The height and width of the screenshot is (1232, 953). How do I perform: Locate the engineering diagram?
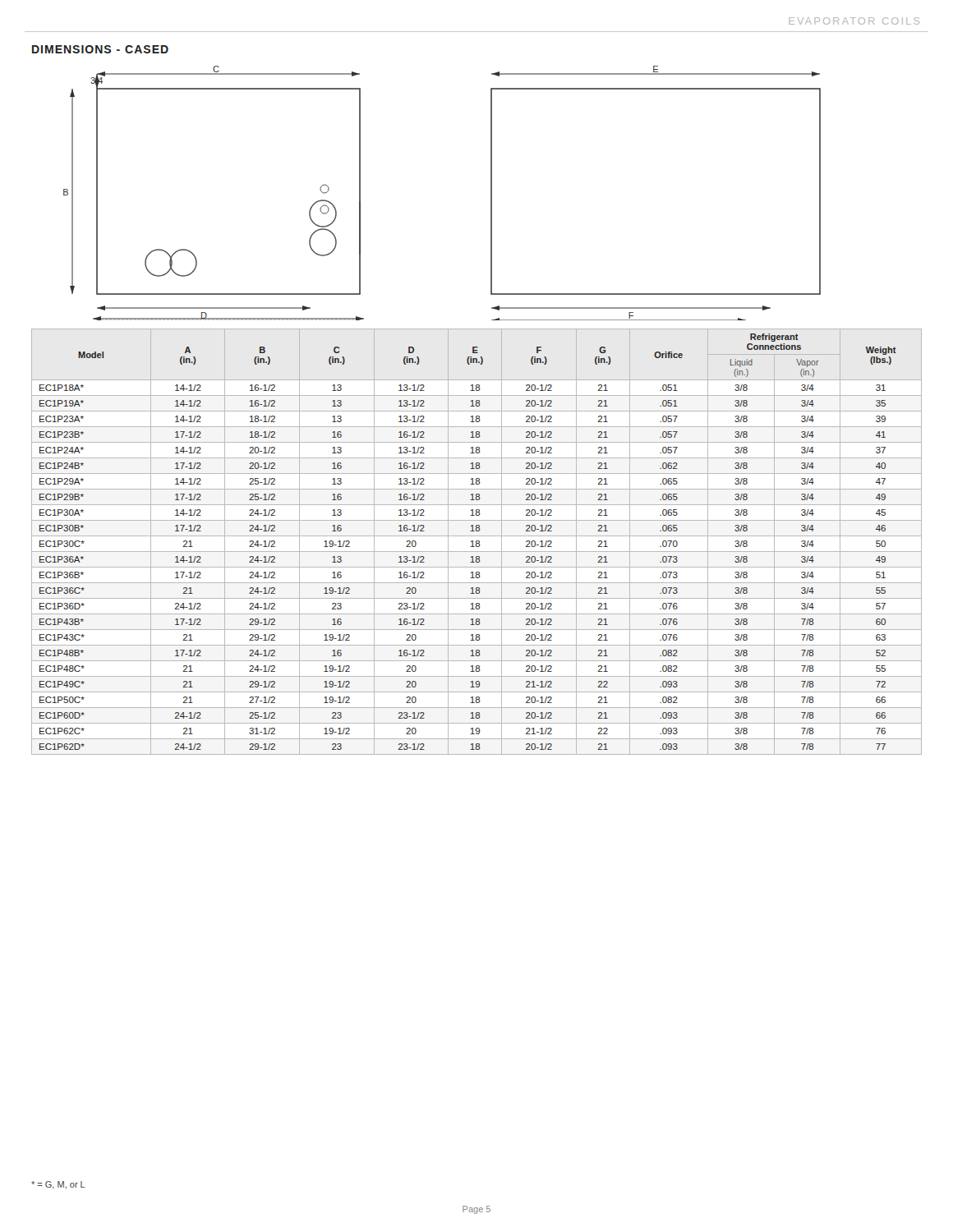point(476,193)
